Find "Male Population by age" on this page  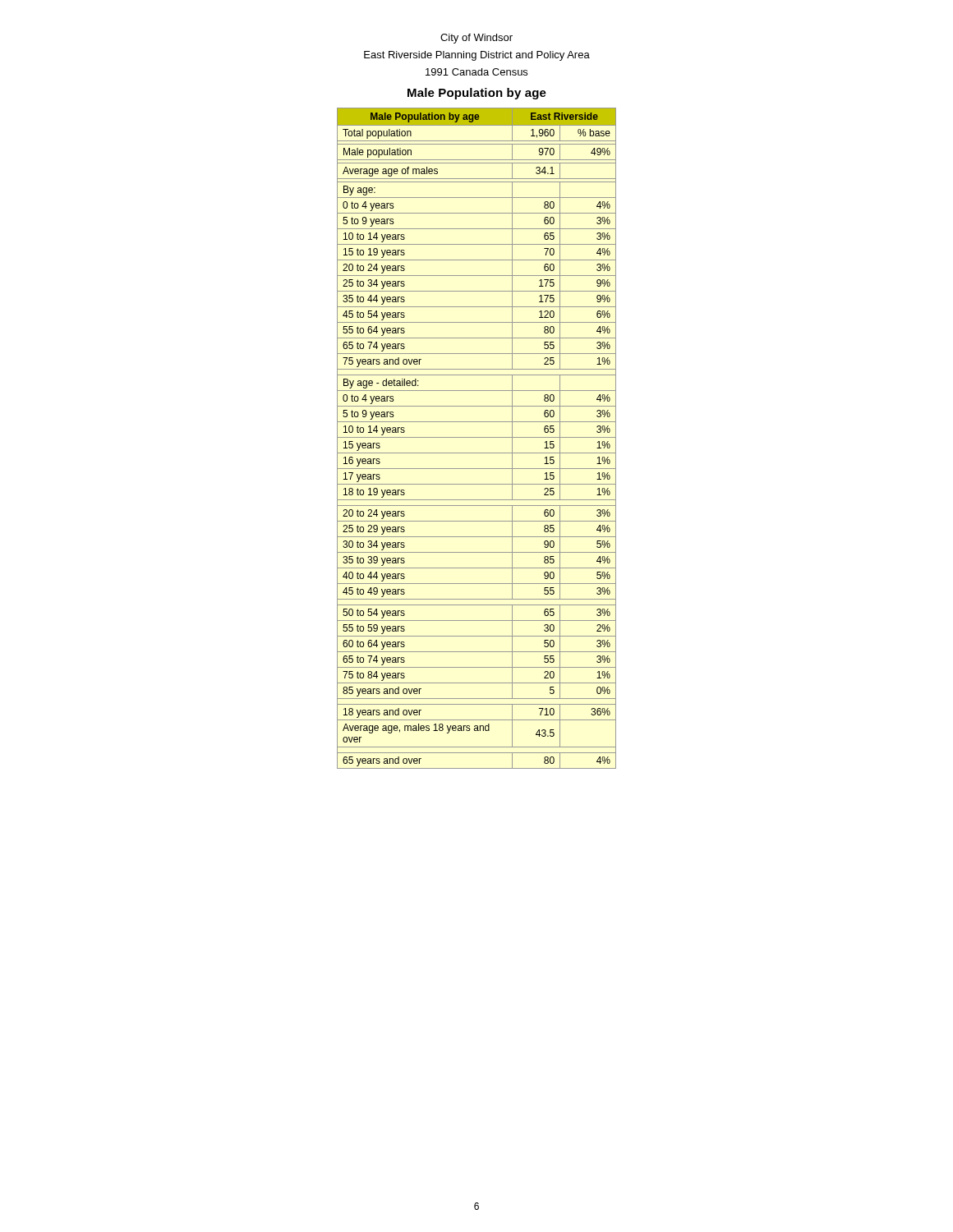(476, 93)
